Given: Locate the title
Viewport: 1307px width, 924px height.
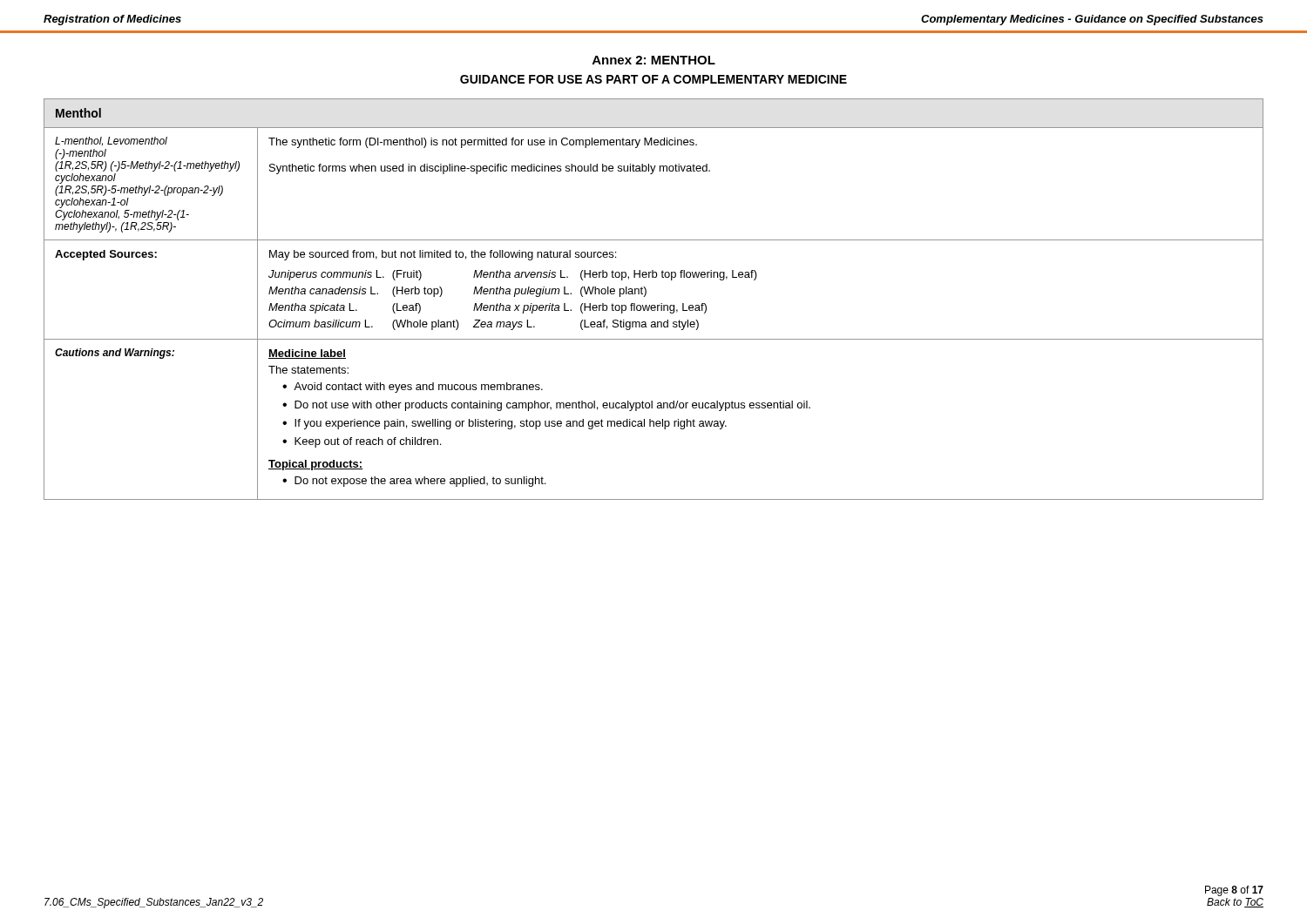Looking at the screenshot, I should (x=654, y=60).
